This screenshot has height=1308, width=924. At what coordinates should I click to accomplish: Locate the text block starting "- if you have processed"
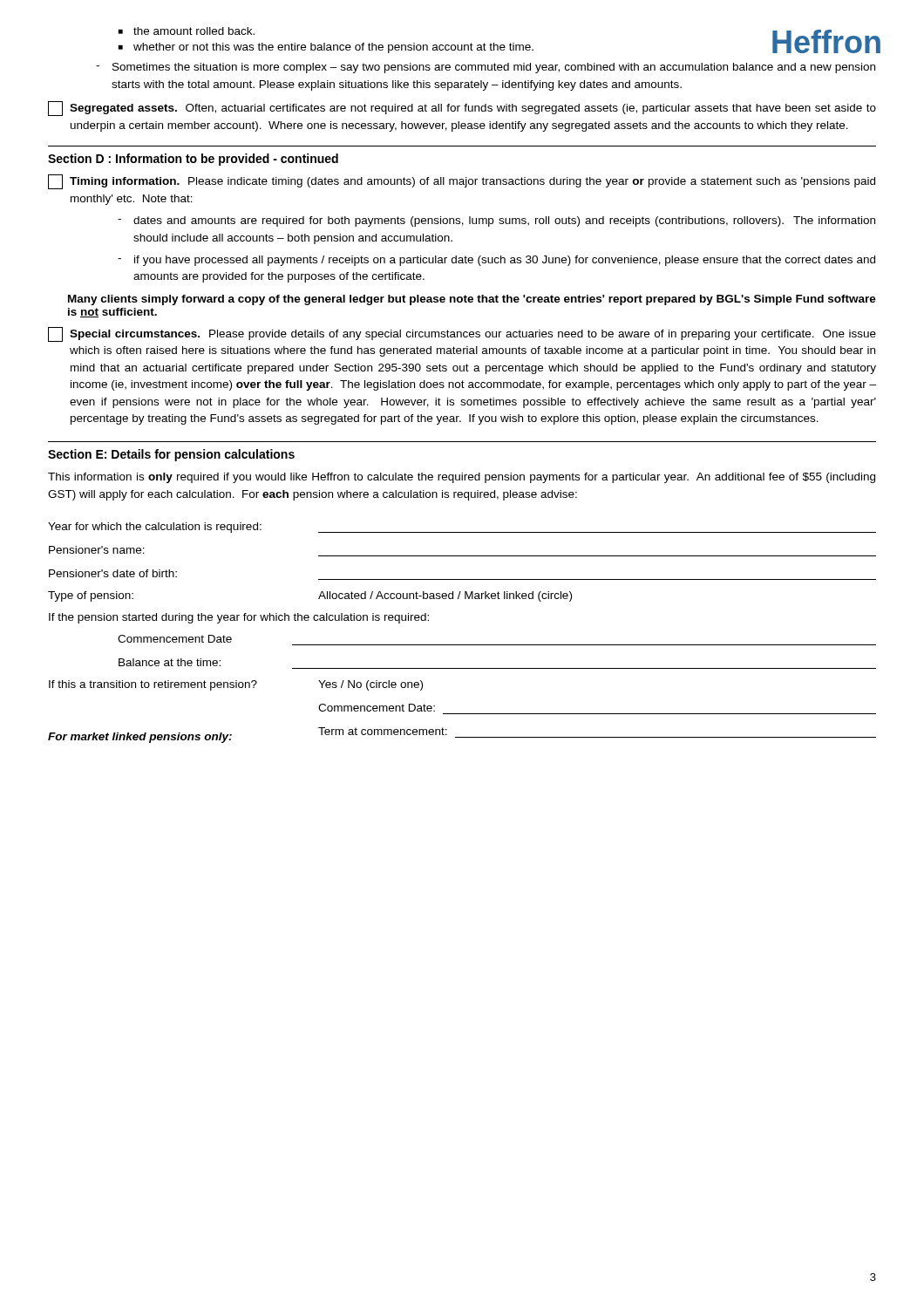(x=497, y=268)
